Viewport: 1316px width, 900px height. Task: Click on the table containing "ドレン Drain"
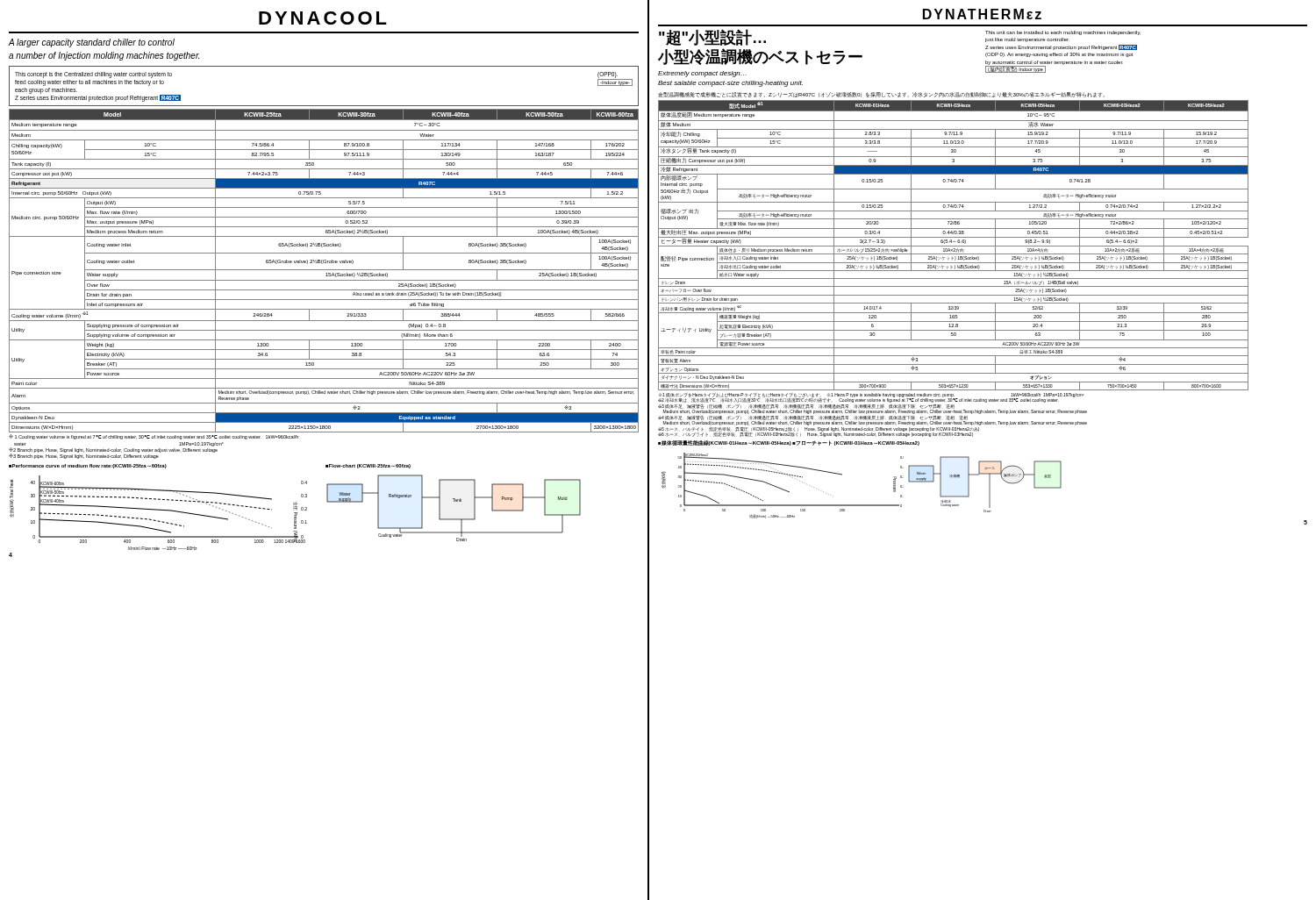tap(983, 245)
